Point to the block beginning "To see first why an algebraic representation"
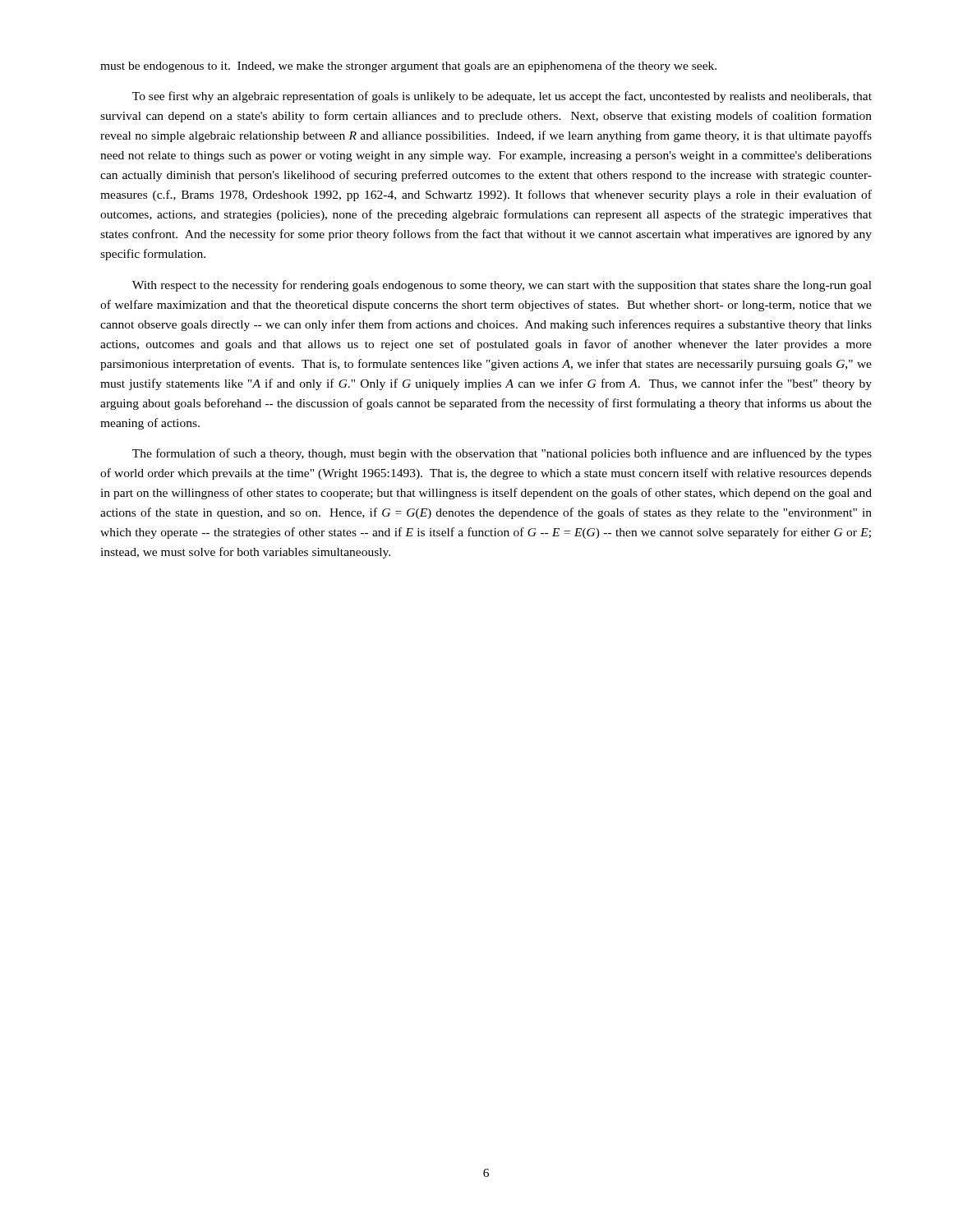Image resolution: width=972 pixels, height=1232 pixels. (x=486, y=175)
